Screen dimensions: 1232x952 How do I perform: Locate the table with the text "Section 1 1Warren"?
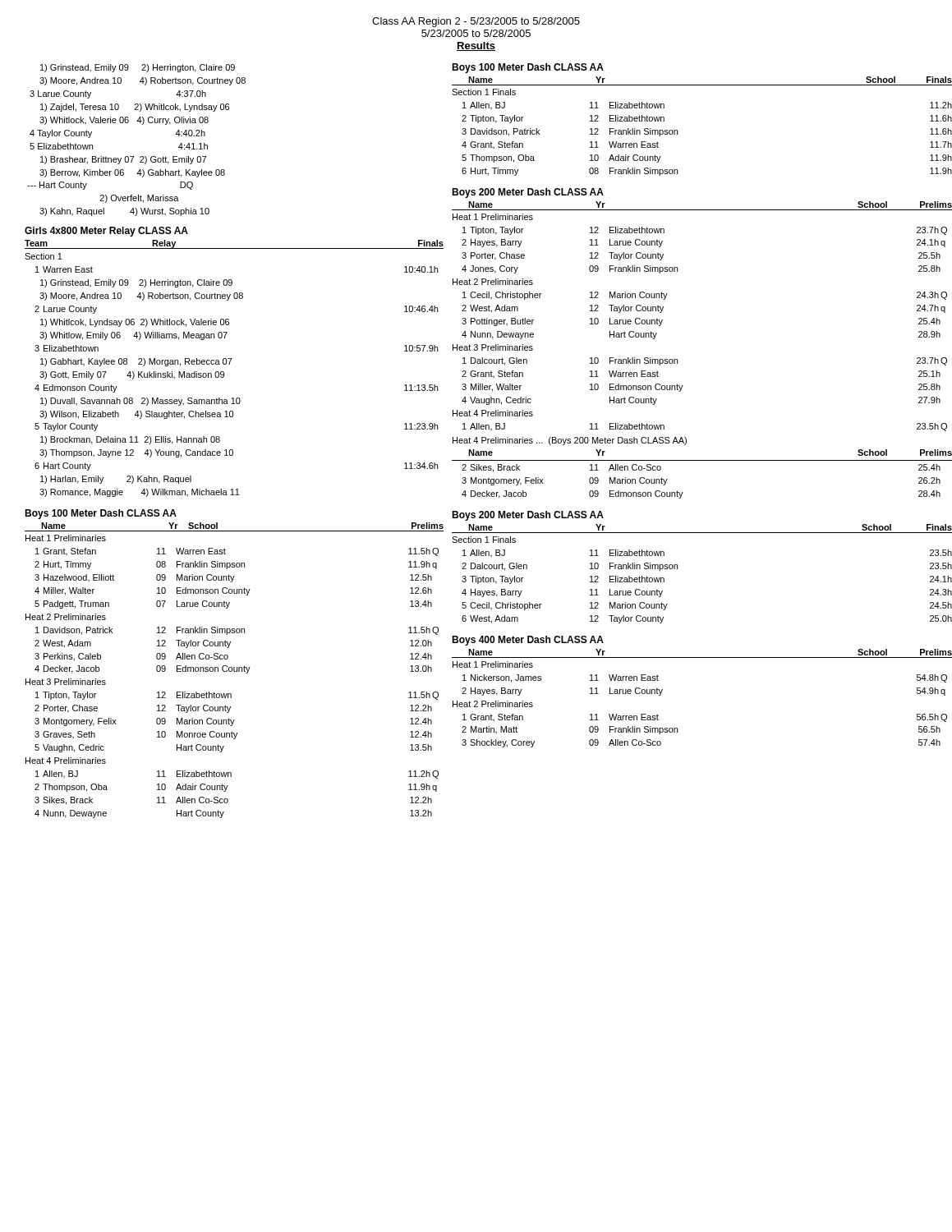234,375
